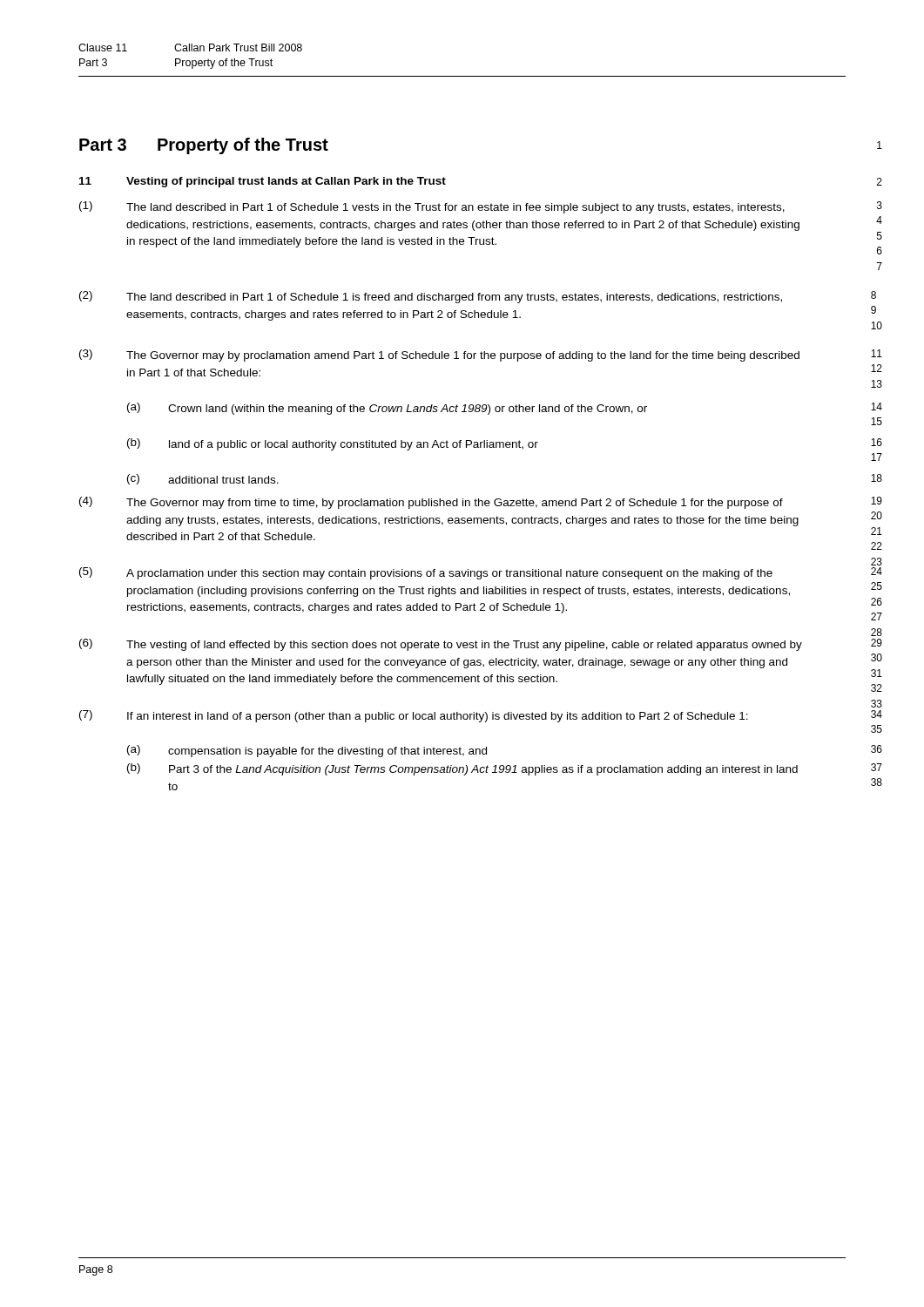Find the list item with the text "(a) compensation is payable for"
Viewport: 924px width, 1307px height.
(x=464, y=751)
